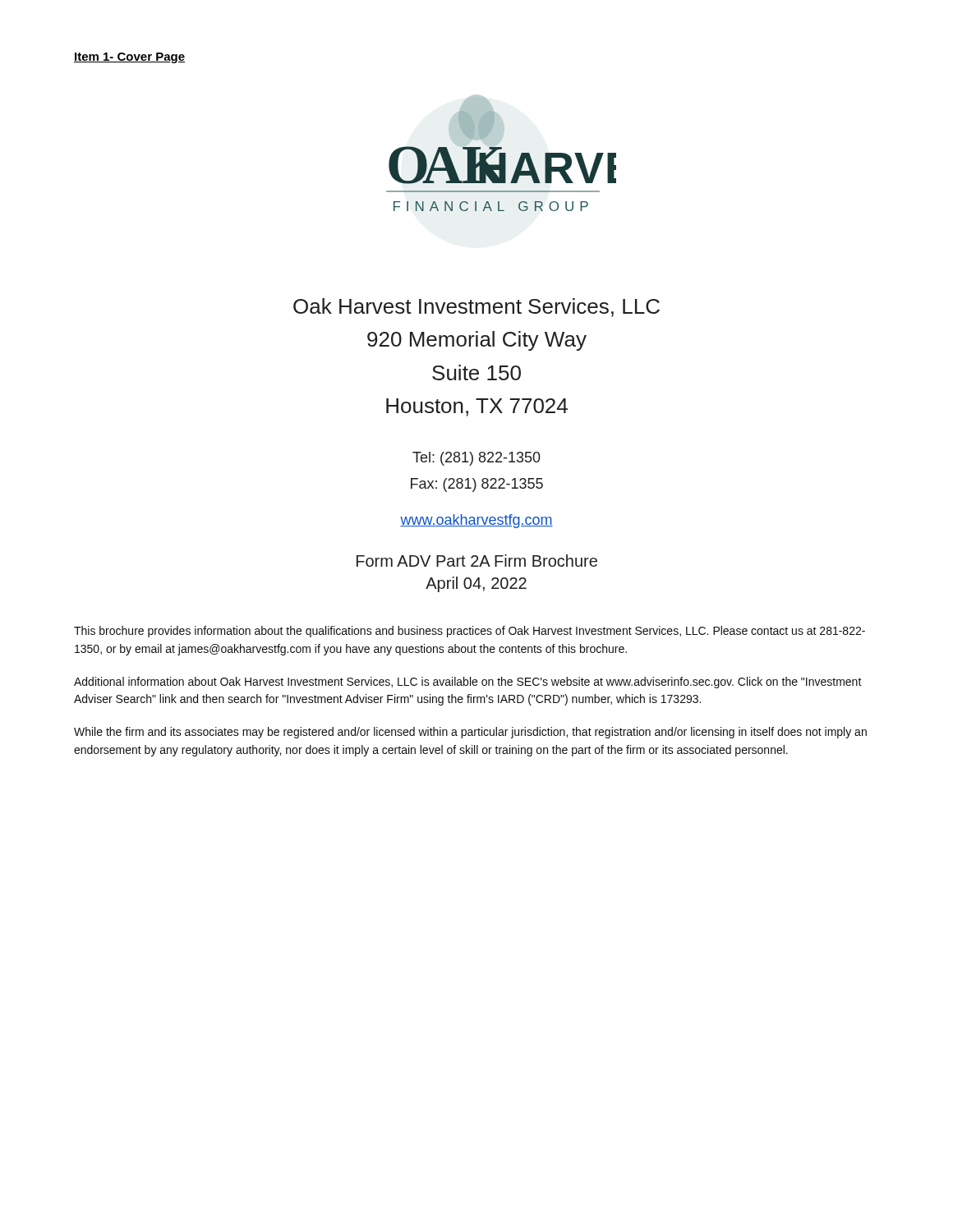Locate the text "Item 1- Cover Page"
The width and height of the screenshot is (953, 1232).
129,56
